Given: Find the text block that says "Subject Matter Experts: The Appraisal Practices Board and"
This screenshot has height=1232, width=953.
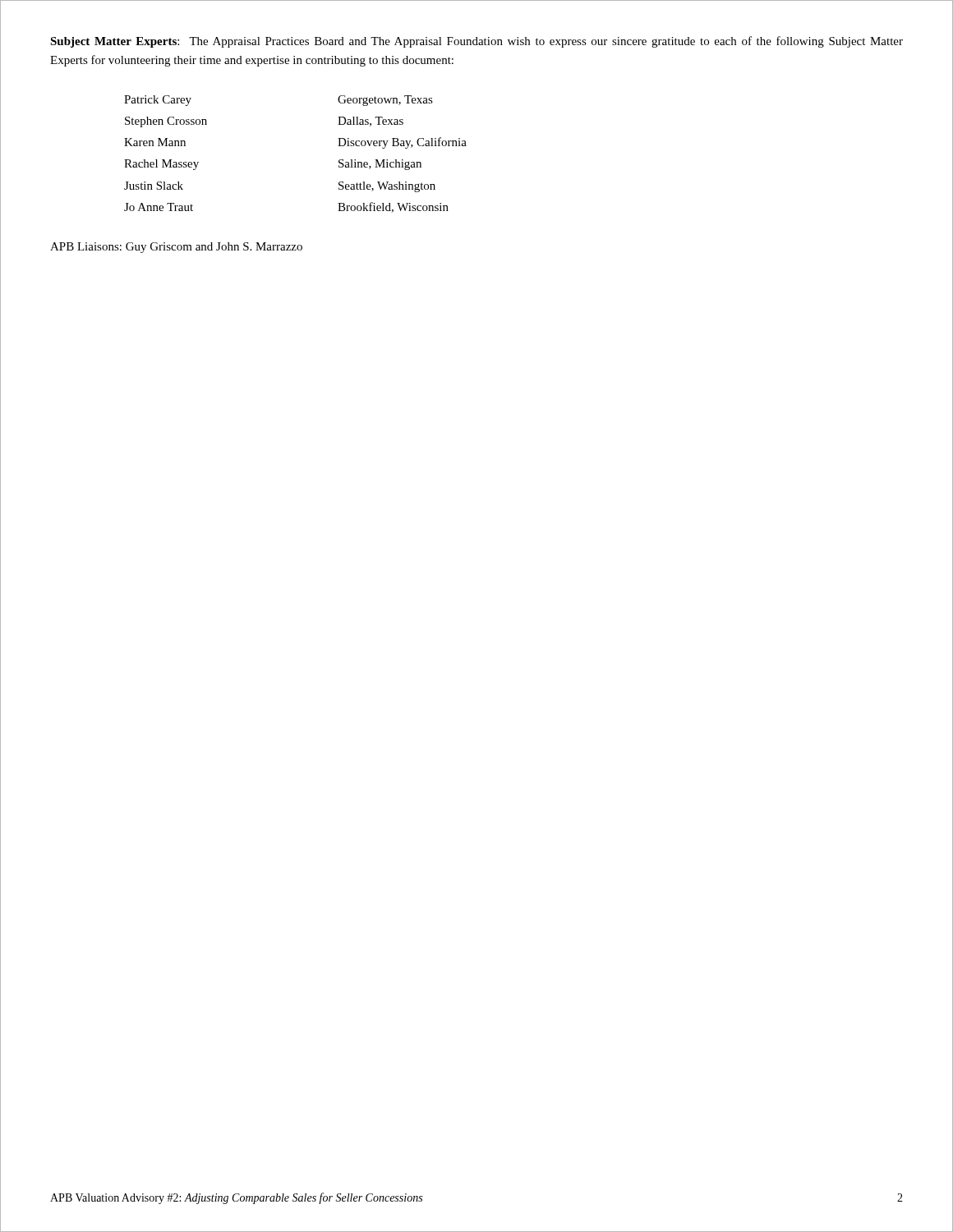Looking at the screenshot, I should [x=476, y=51].
